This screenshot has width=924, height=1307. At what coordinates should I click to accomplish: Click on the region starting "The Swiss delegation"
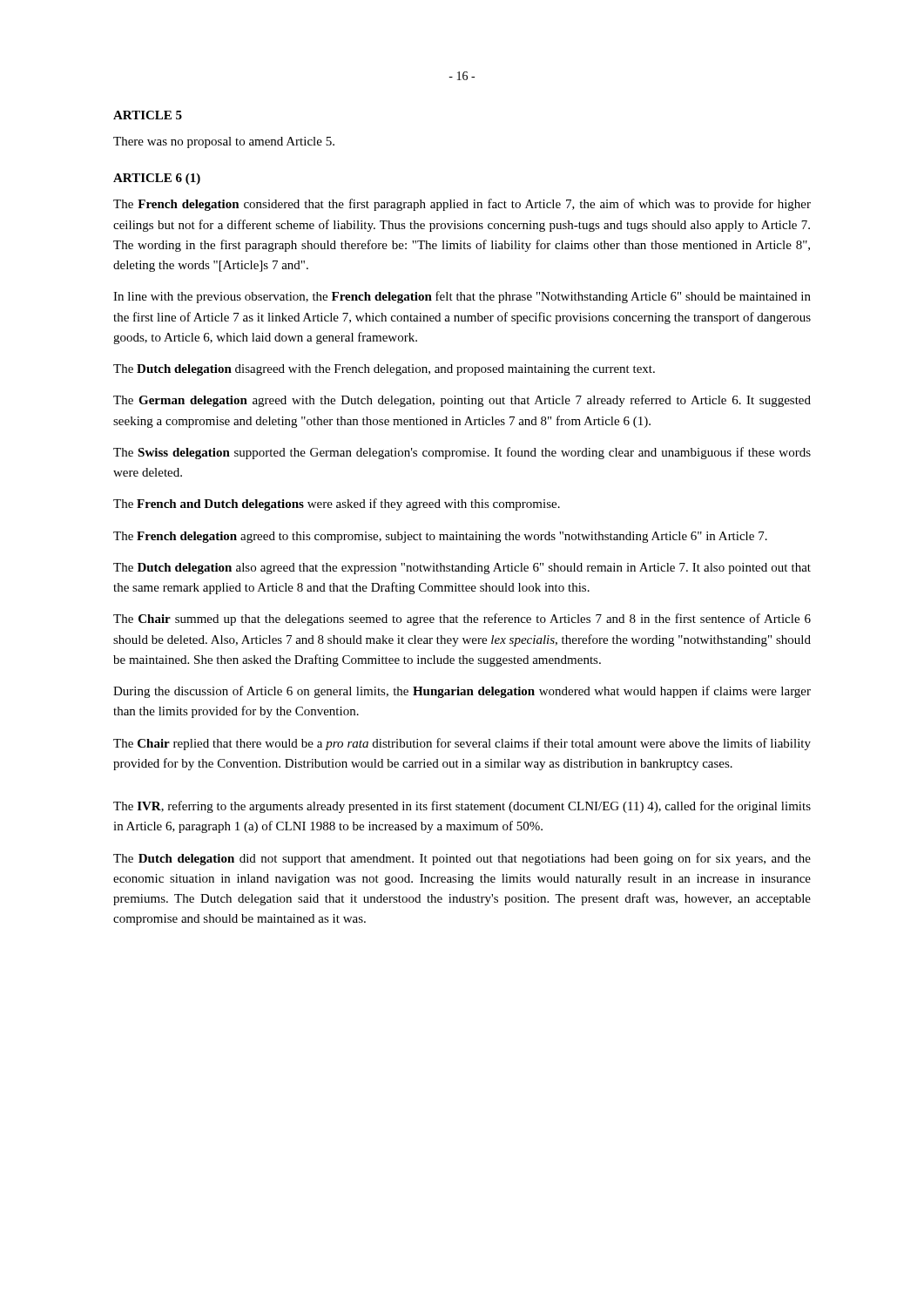click(x=462, y=462)
